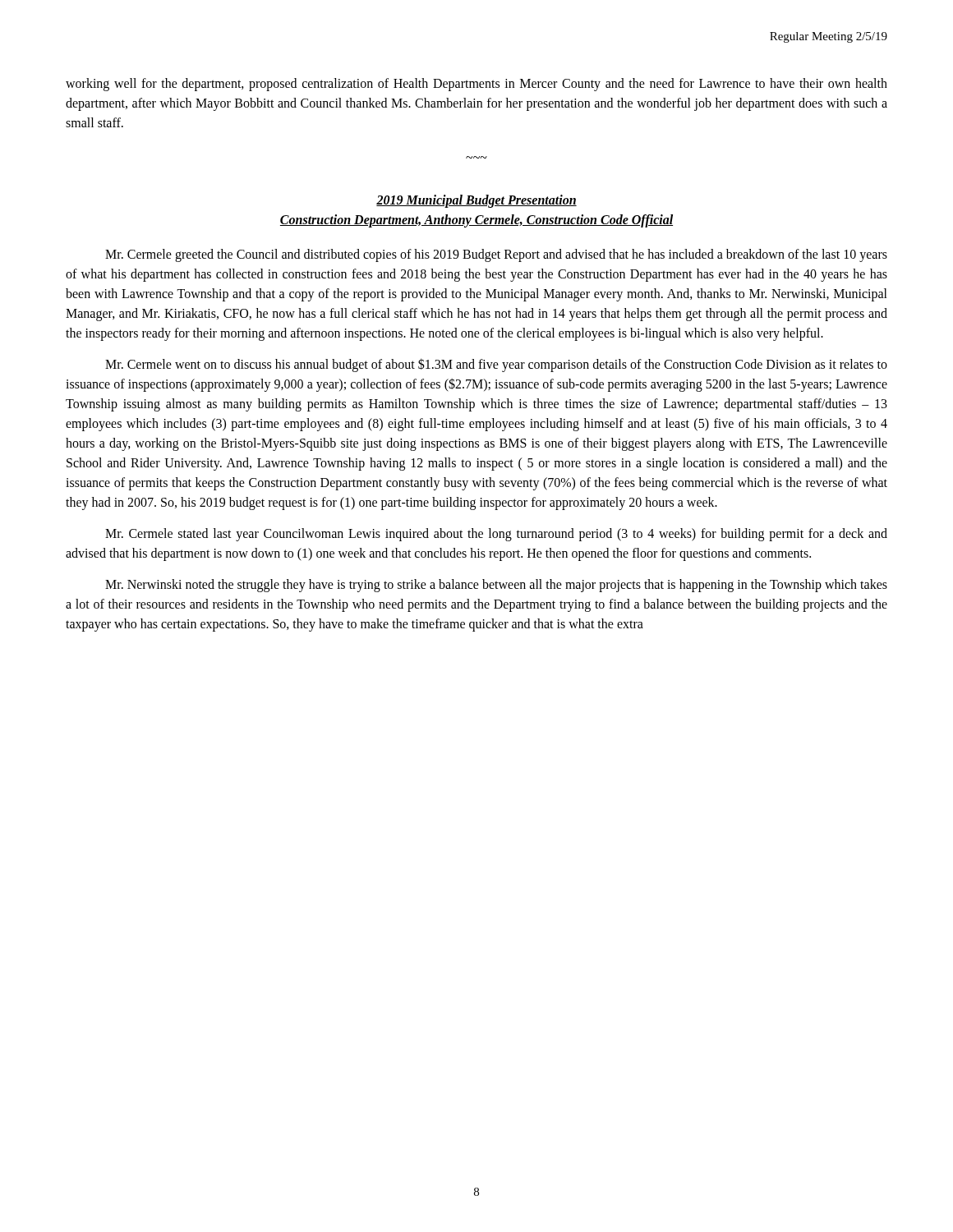Find the block starting "working well for"
The width and height of the screenshot is (953, 1232).
pos(476,103)
